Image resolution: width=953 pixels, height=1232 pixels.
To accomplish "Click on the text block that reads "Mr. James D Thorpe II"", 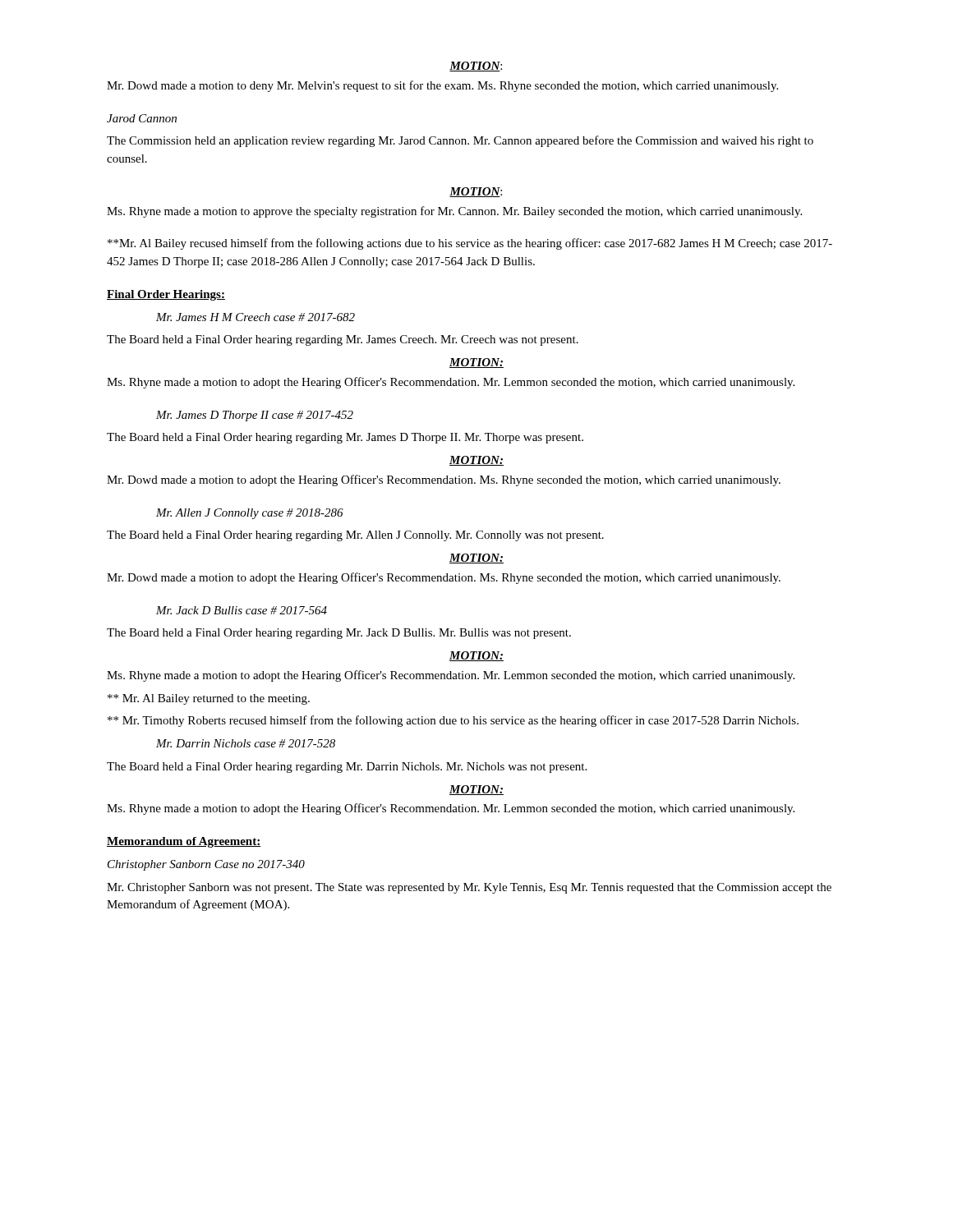I will click(476, 448).
